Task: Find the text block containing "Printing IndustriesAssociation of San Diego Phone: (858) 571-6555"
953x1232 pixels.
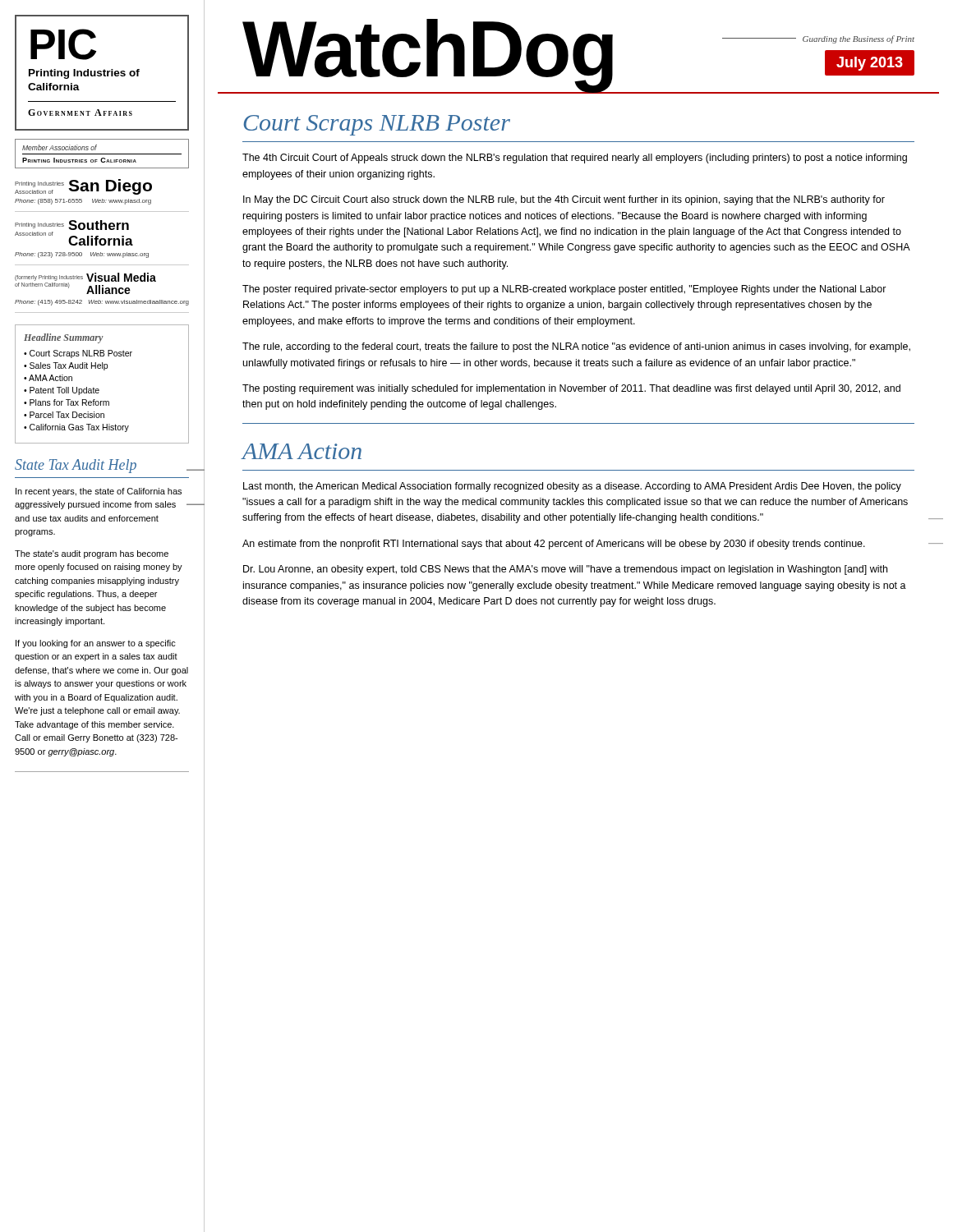Action: (102, 191)
